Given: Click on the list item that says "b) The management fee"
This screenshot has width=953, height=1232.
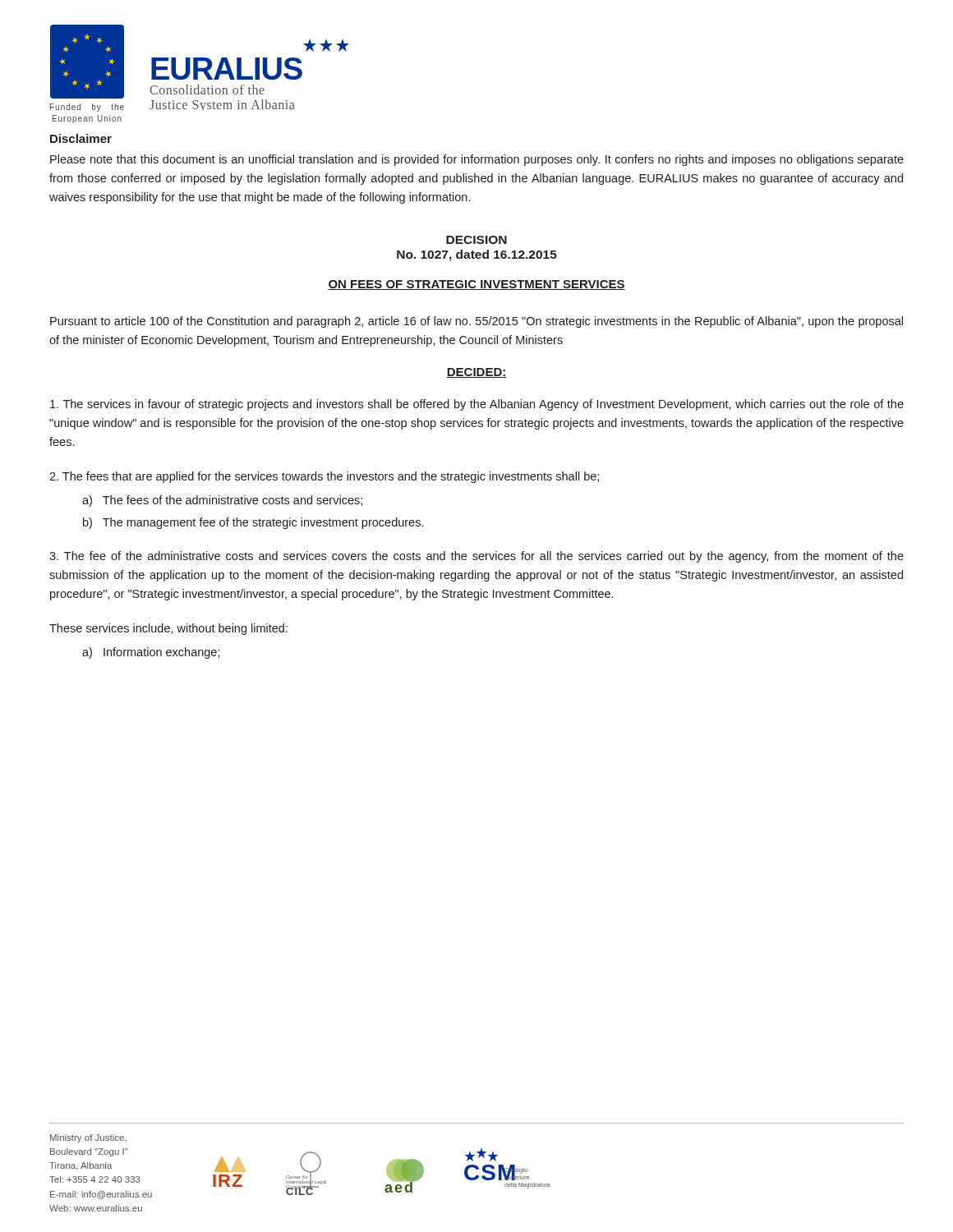Looking at the screenshot, I should point(253,522).
